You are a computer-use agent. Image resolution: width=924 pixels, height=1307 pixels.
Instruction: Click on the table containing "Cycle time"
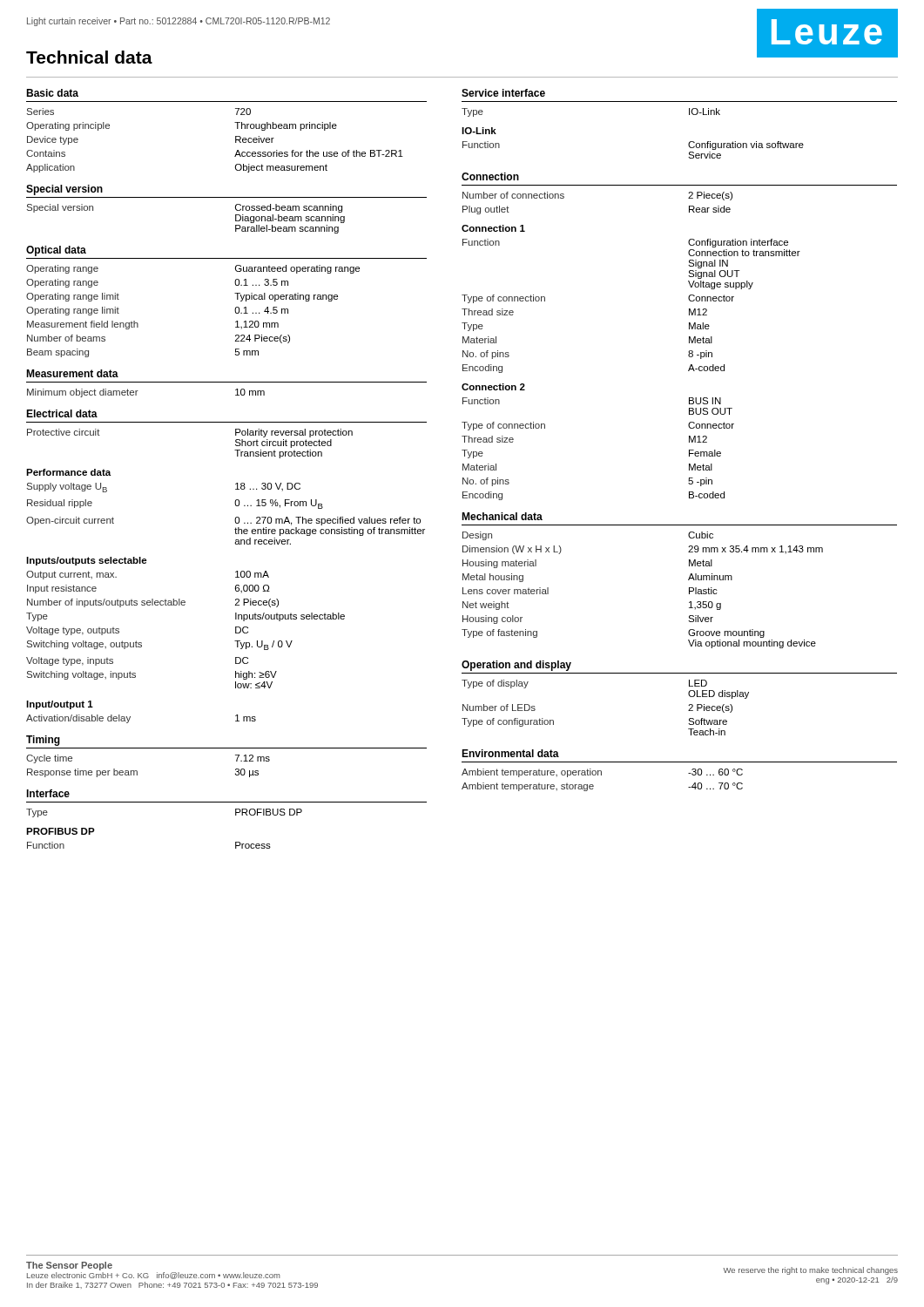point(226,765)
